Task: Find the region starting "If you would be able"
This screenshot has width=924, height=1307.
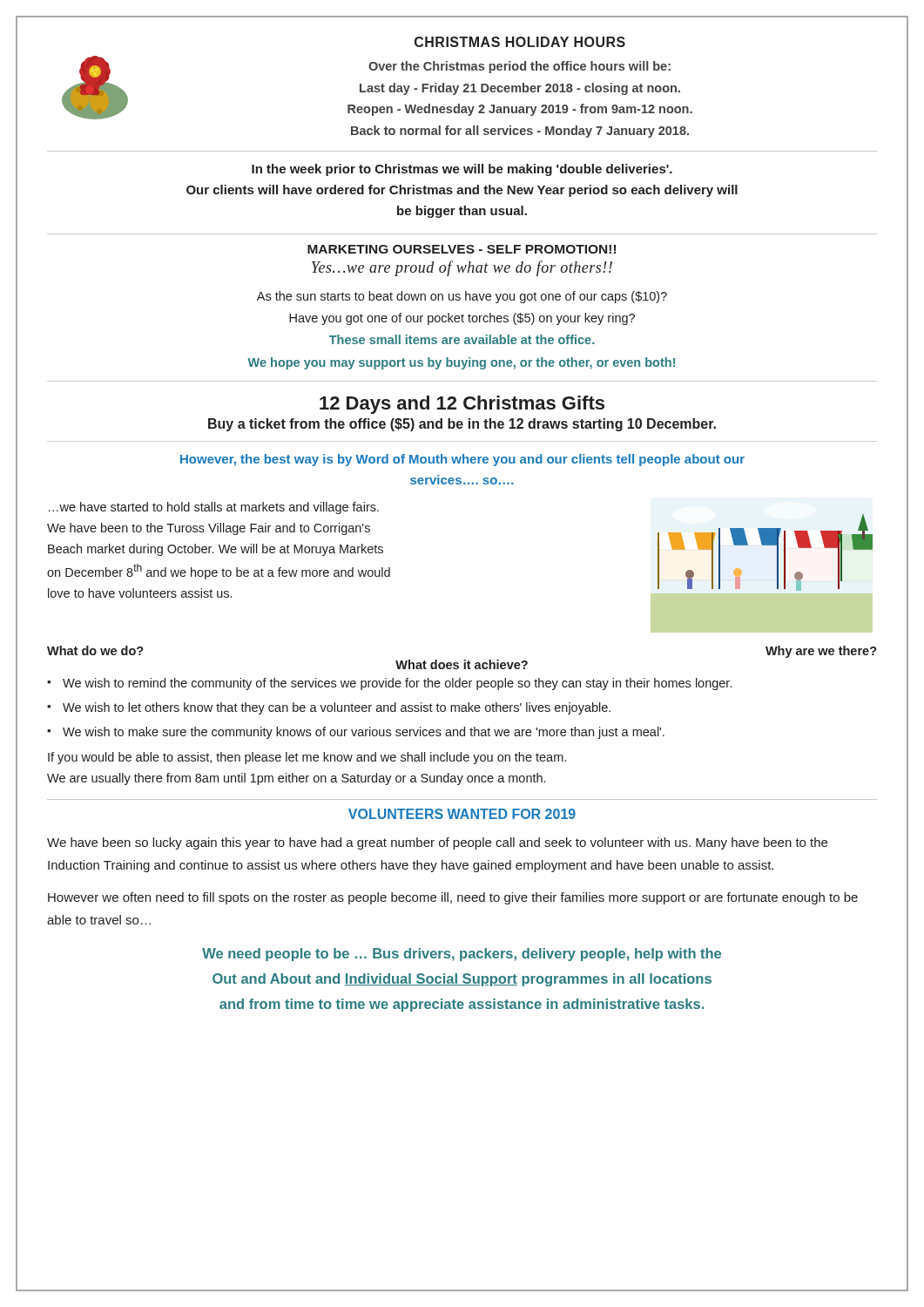Action: pyautogui.click(x=307, y=767)
